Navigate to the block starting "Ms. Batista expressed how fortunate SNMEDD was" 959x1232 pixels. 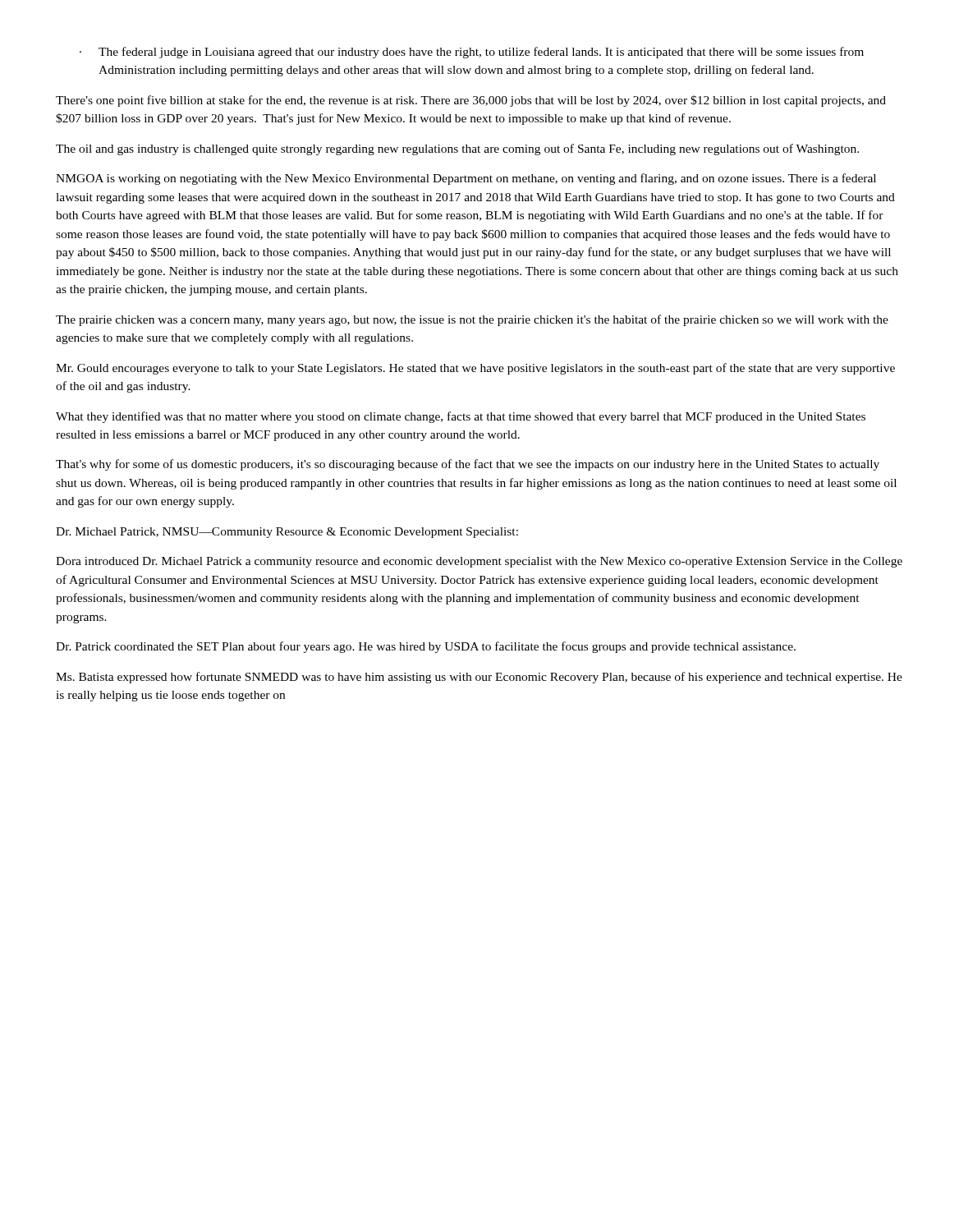coord(479,685)
